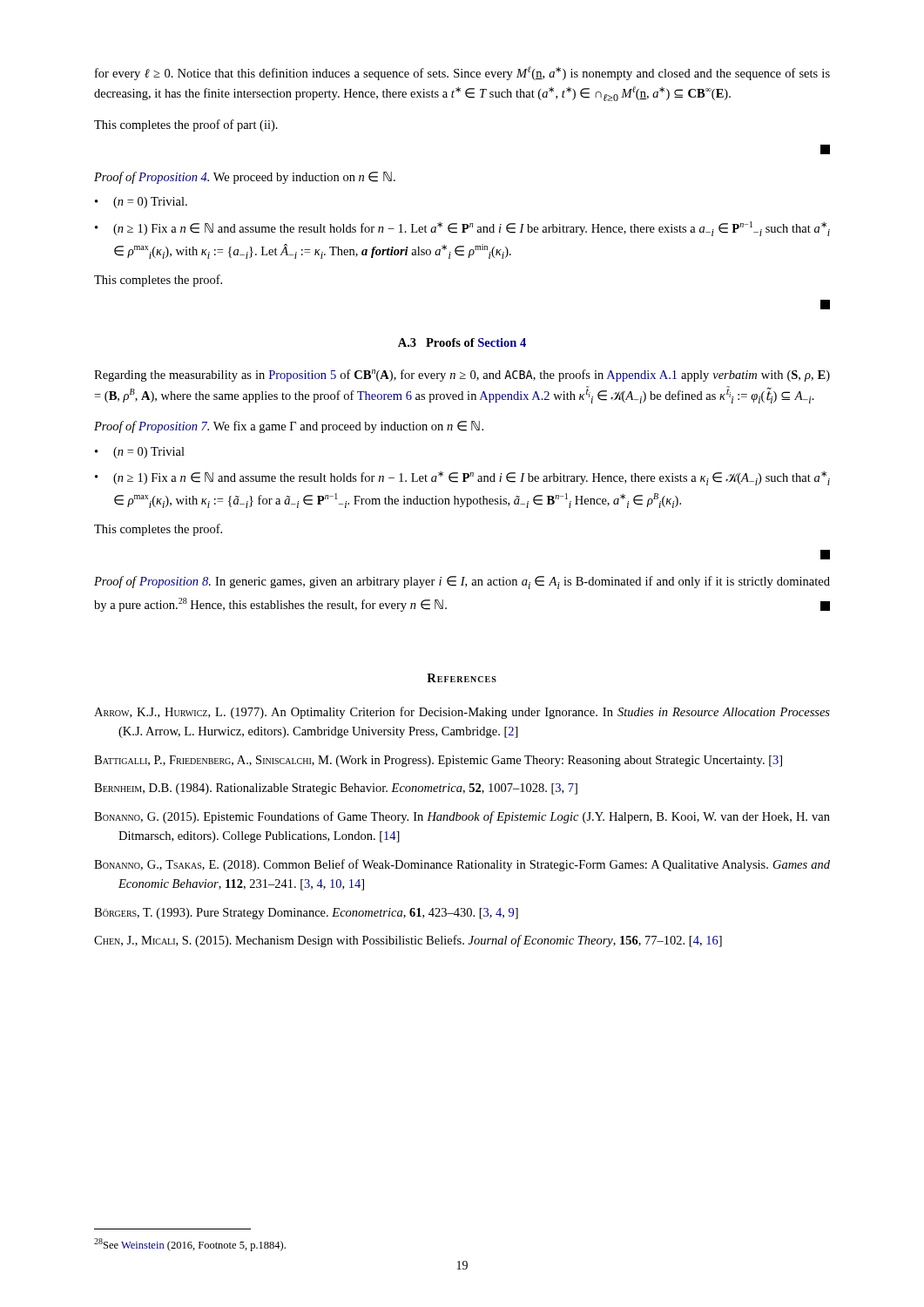Viewport: 924px width, 1307px height.
Task: Click on the text block that reads "Arrow, K.J., Hurwicz, L."
Action: pos(462,721)
